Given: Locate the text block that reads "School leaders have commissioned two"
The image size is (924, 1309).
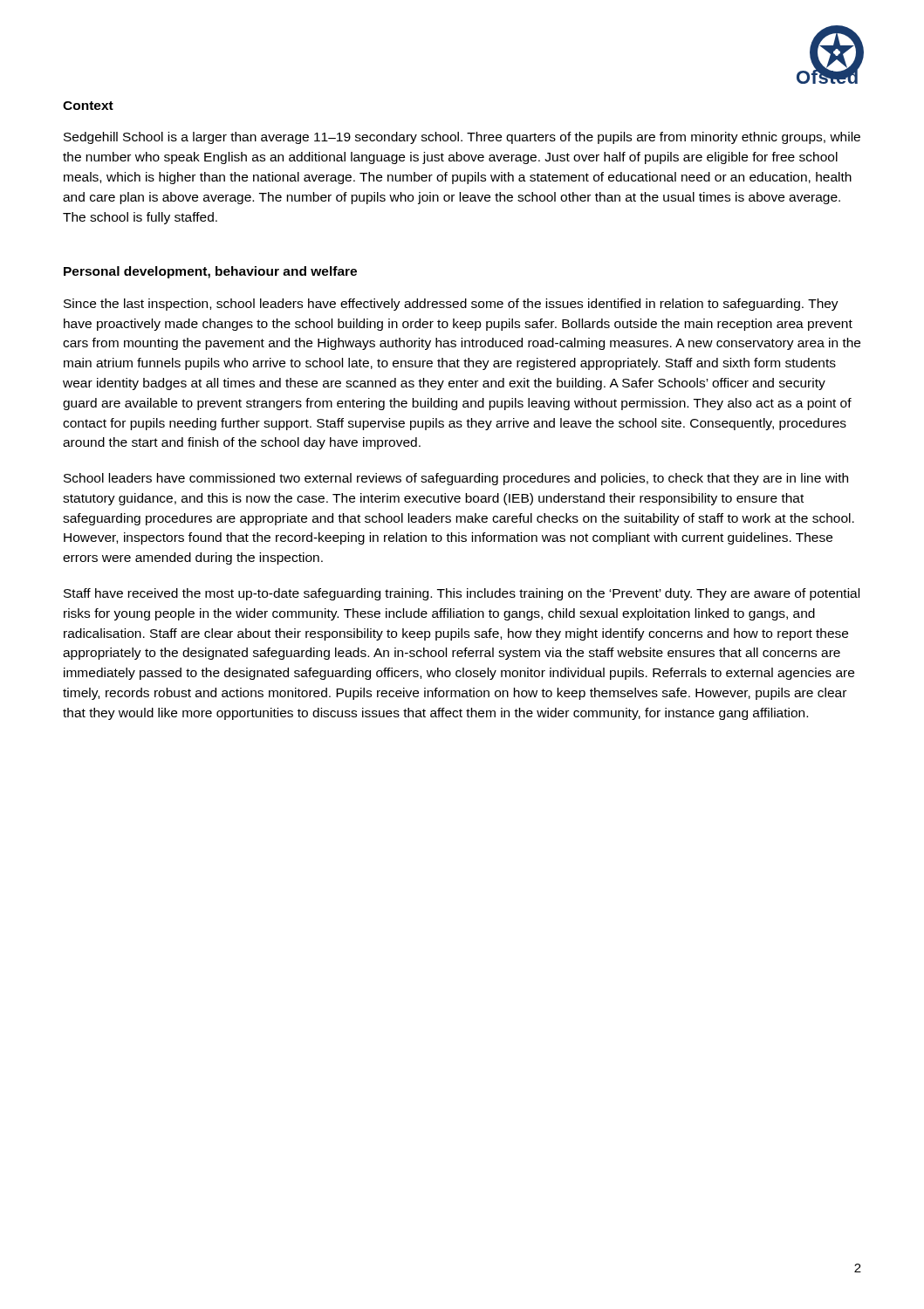Looking at the screenshot, I should click(459, 518).
